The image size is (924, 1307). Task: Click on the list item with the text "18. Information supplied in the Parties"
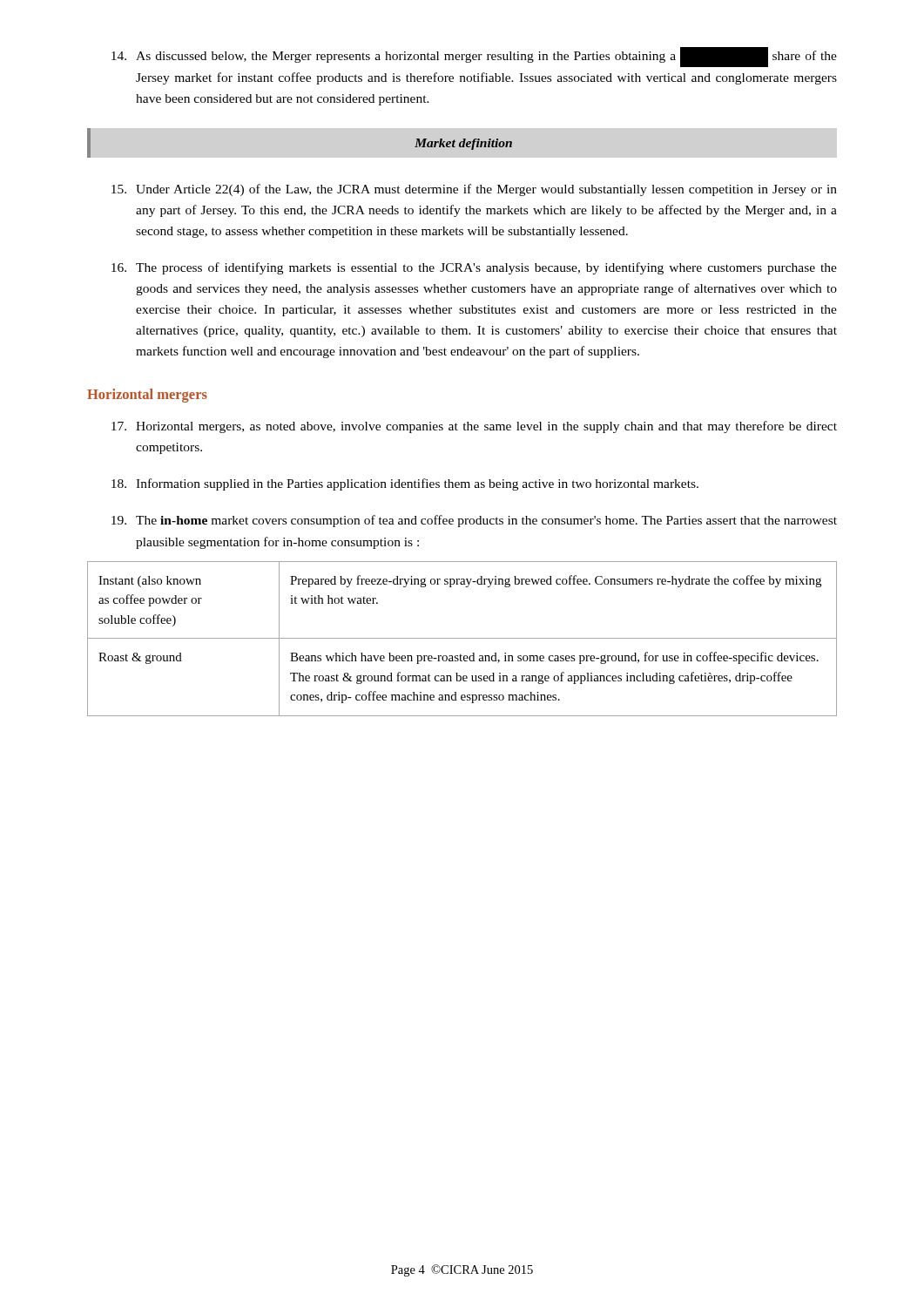point(462,484)
